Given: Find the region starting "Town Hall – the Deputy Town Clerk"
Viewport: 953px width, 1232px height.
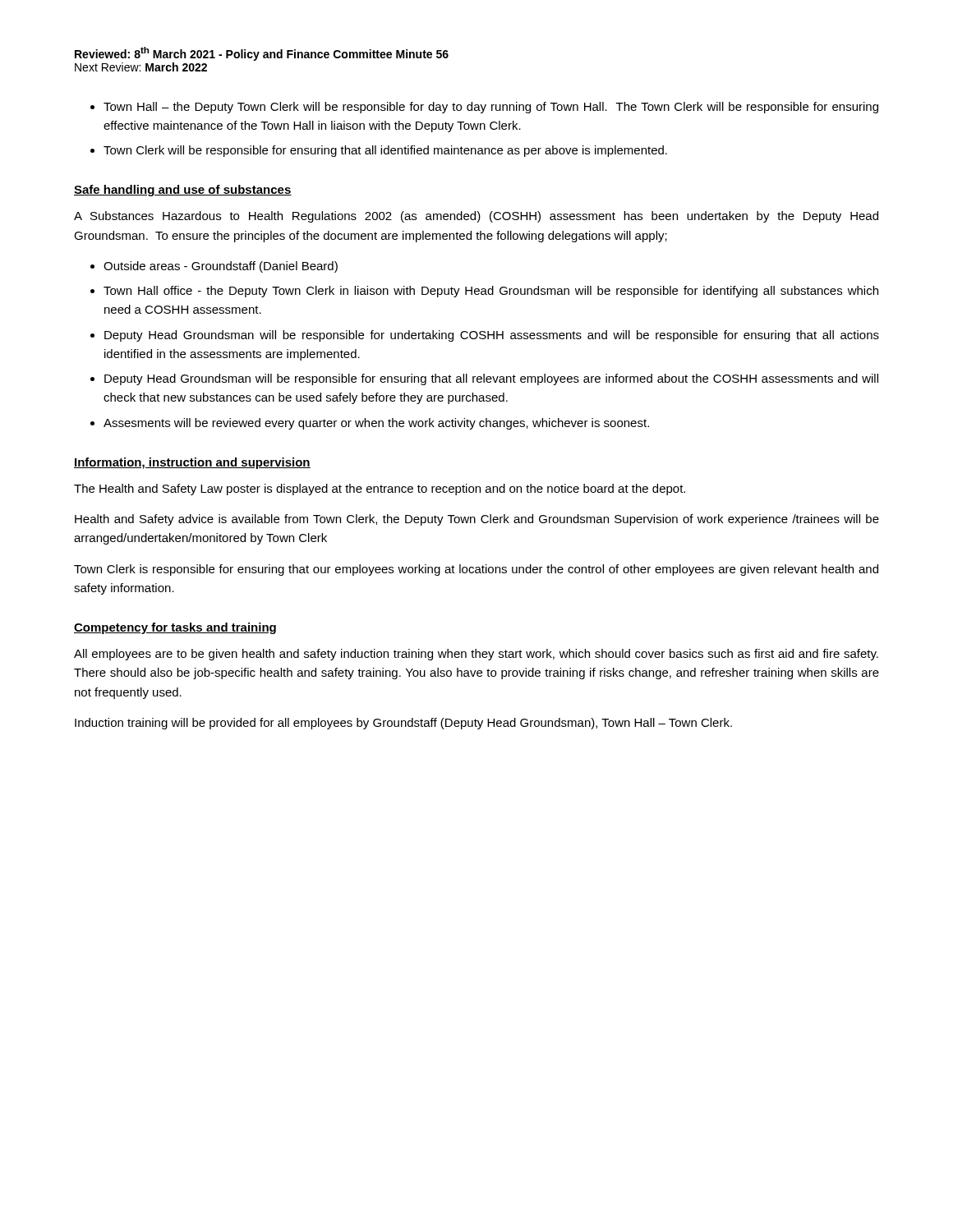Looking at the screenshot, I should [x=491, y=116].
